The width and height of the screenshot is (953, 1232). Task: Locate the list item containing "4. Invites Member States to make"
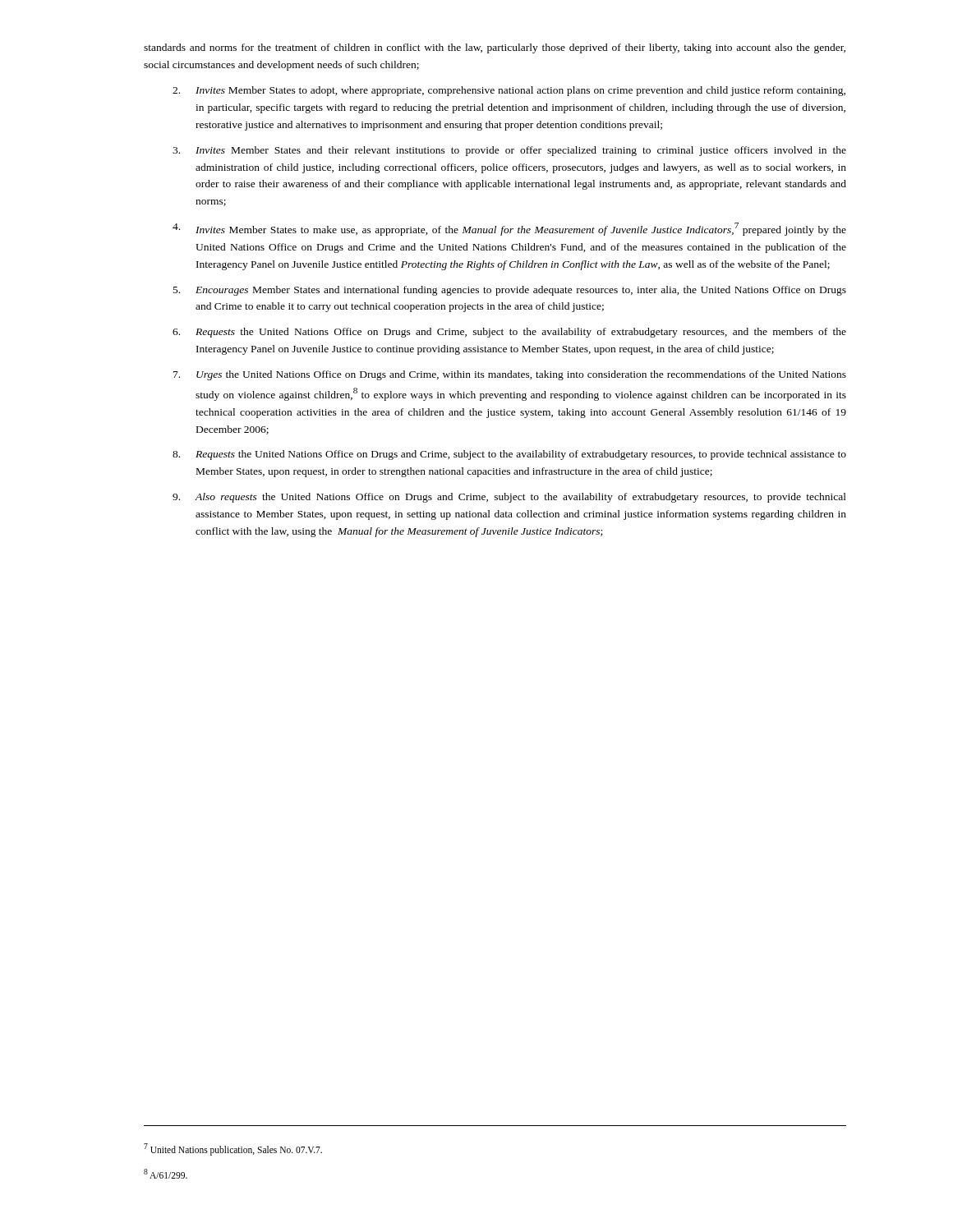pos(495,246)
